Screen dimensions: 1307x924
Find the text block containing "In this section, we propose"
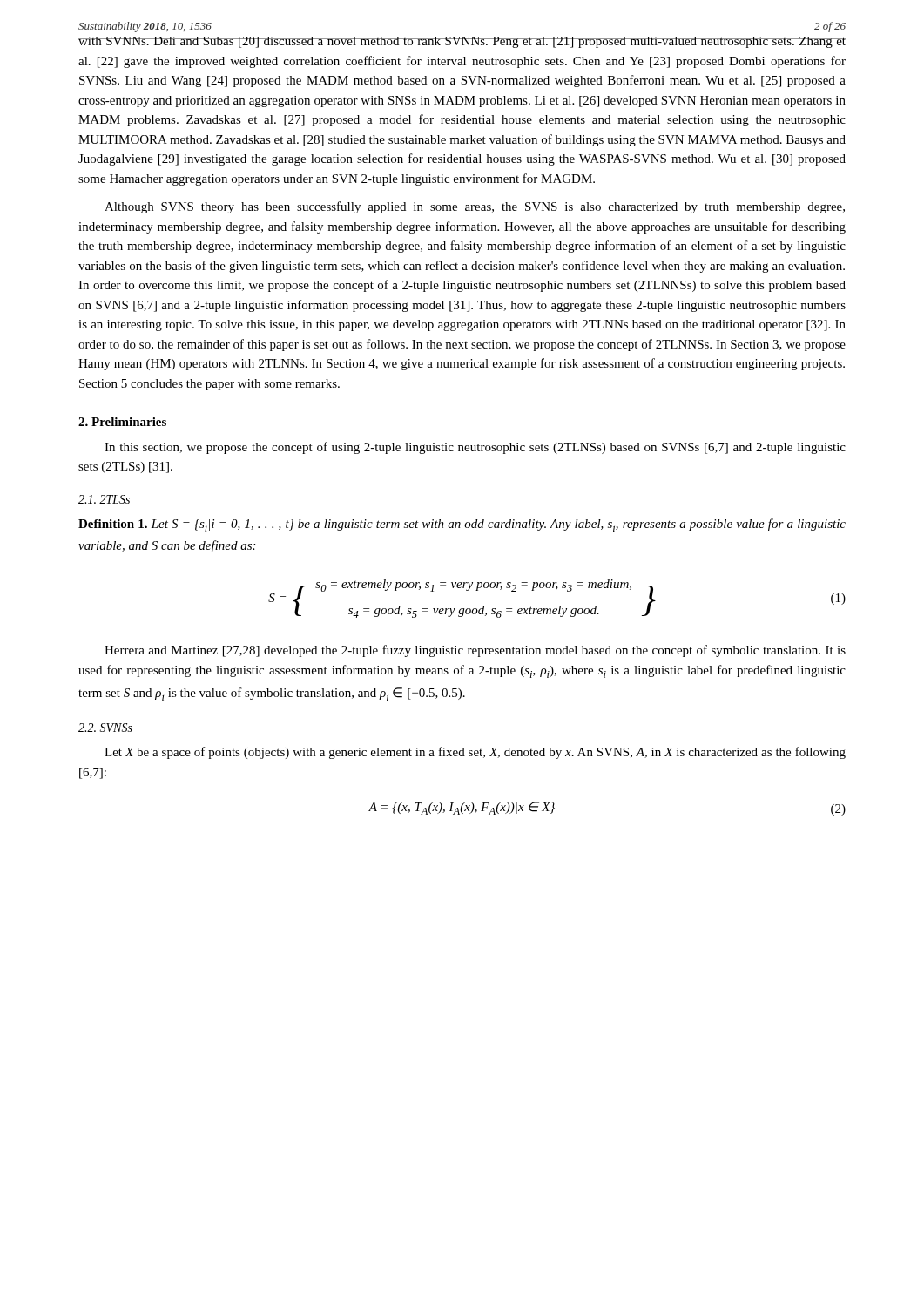(x=462, y=457)
